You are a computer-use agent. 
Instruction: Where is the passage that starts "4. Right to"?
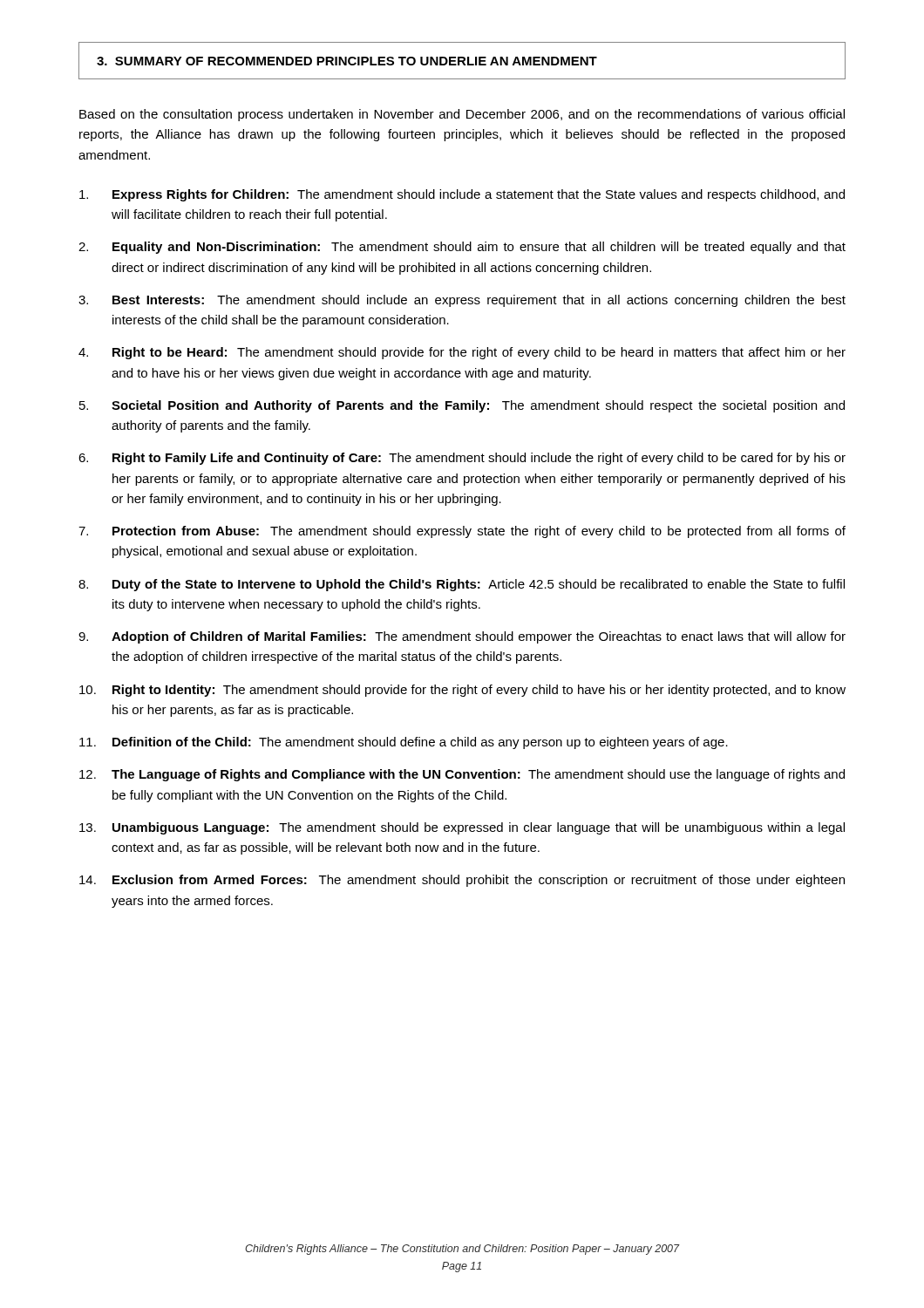coord(462,362)
